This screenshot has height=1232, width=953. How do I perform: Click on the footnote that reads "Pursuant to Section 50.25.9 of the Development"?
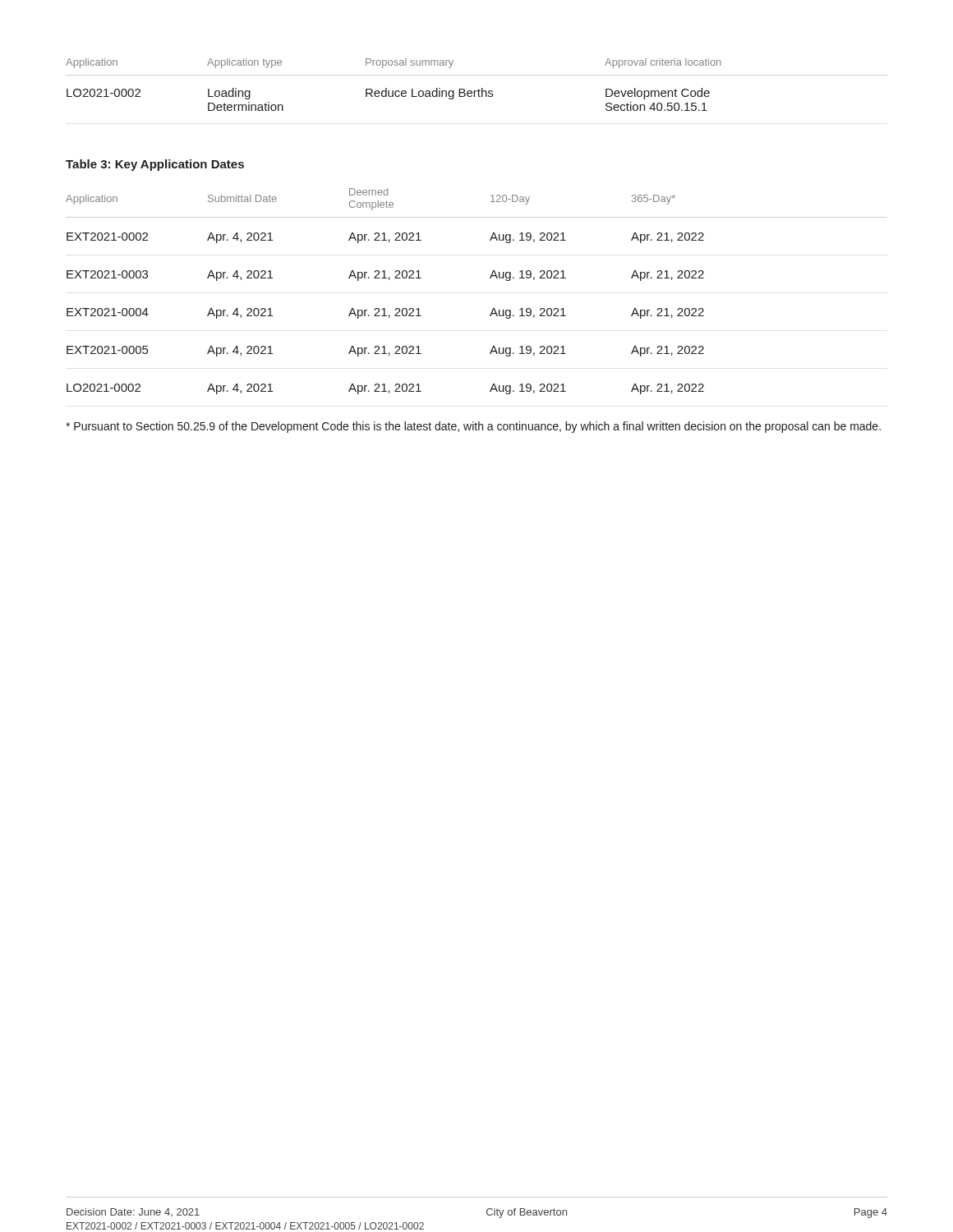pyautogui.click(x=474, y=426)
